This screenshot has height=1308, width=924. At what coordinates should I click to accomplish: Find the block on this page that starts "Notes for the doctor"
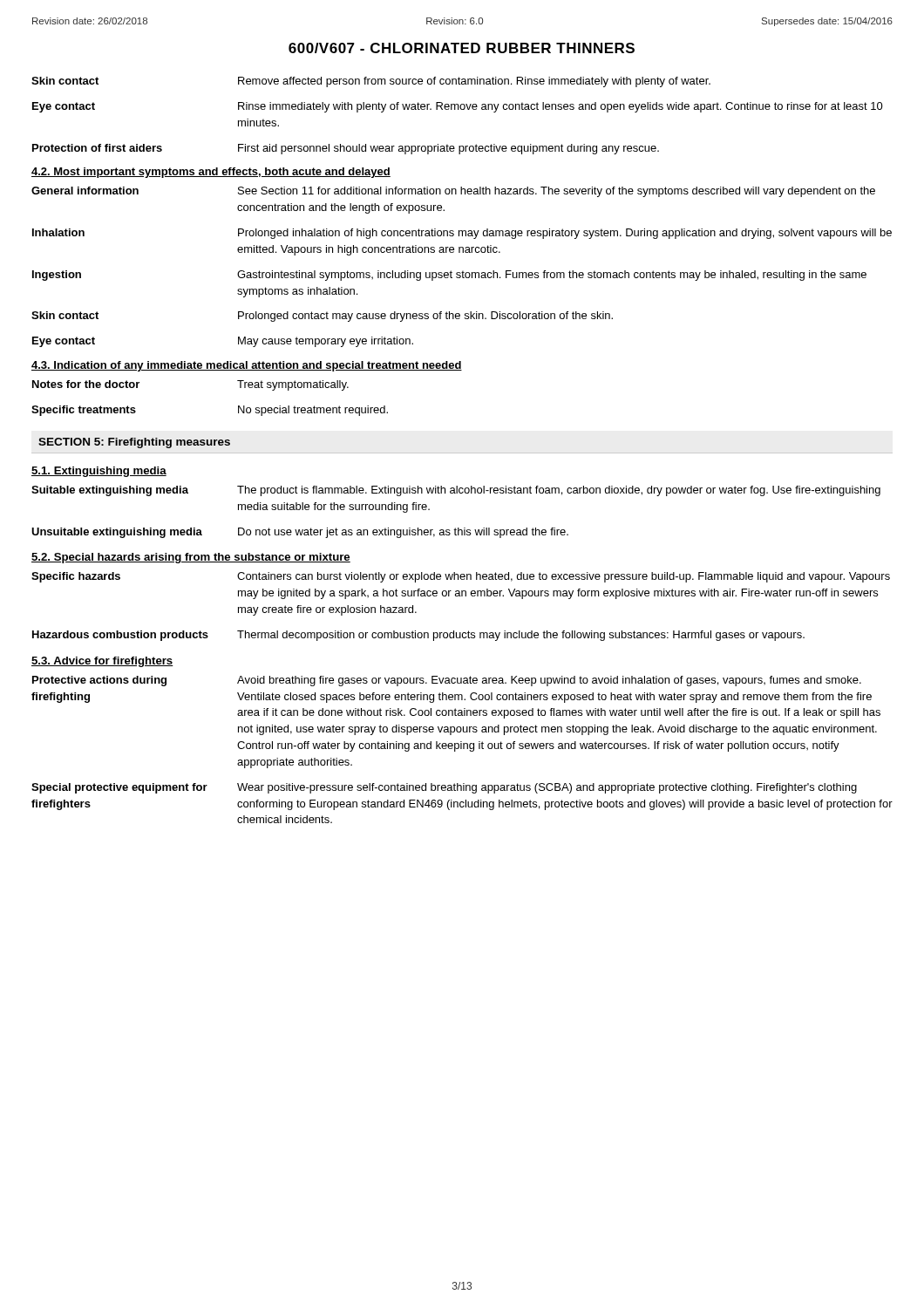click(x=86, y=385)
